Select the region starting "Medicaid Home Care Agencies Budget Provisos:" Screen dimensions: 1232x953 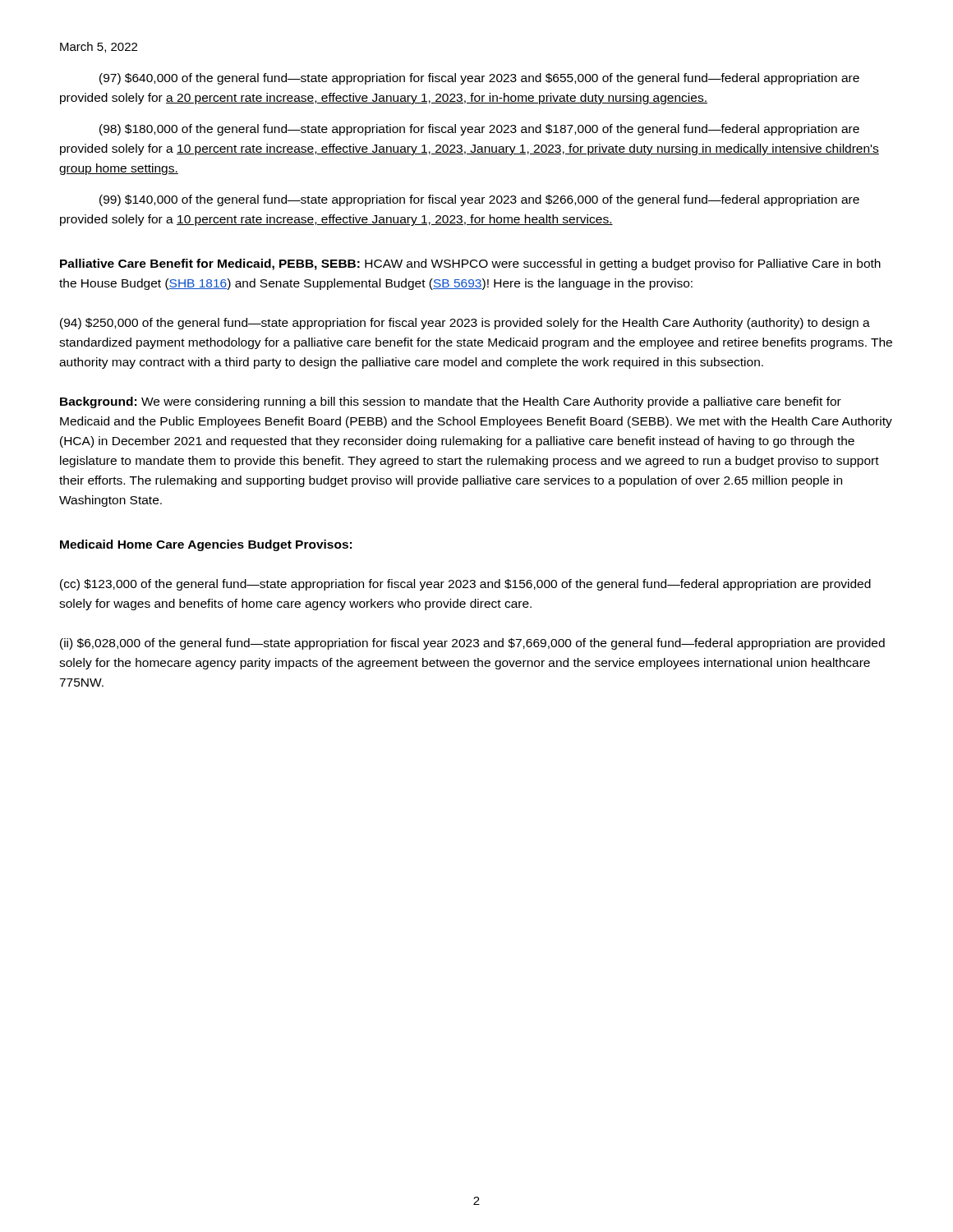(x=206, y=544)
